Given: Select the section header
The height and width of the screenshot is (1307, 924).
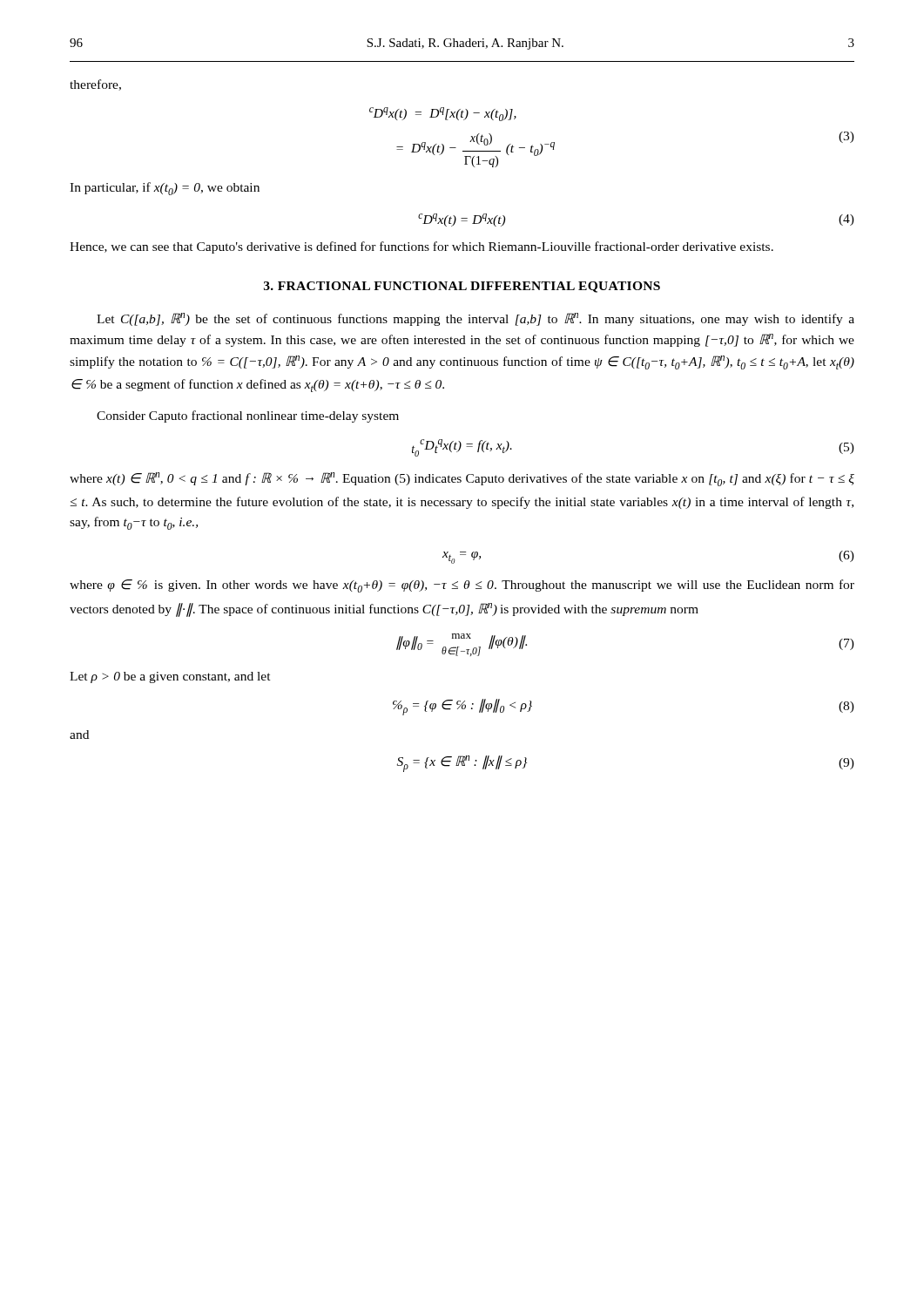Looking at the screenshot, I should pyautogui.click(x=462, y=285).
